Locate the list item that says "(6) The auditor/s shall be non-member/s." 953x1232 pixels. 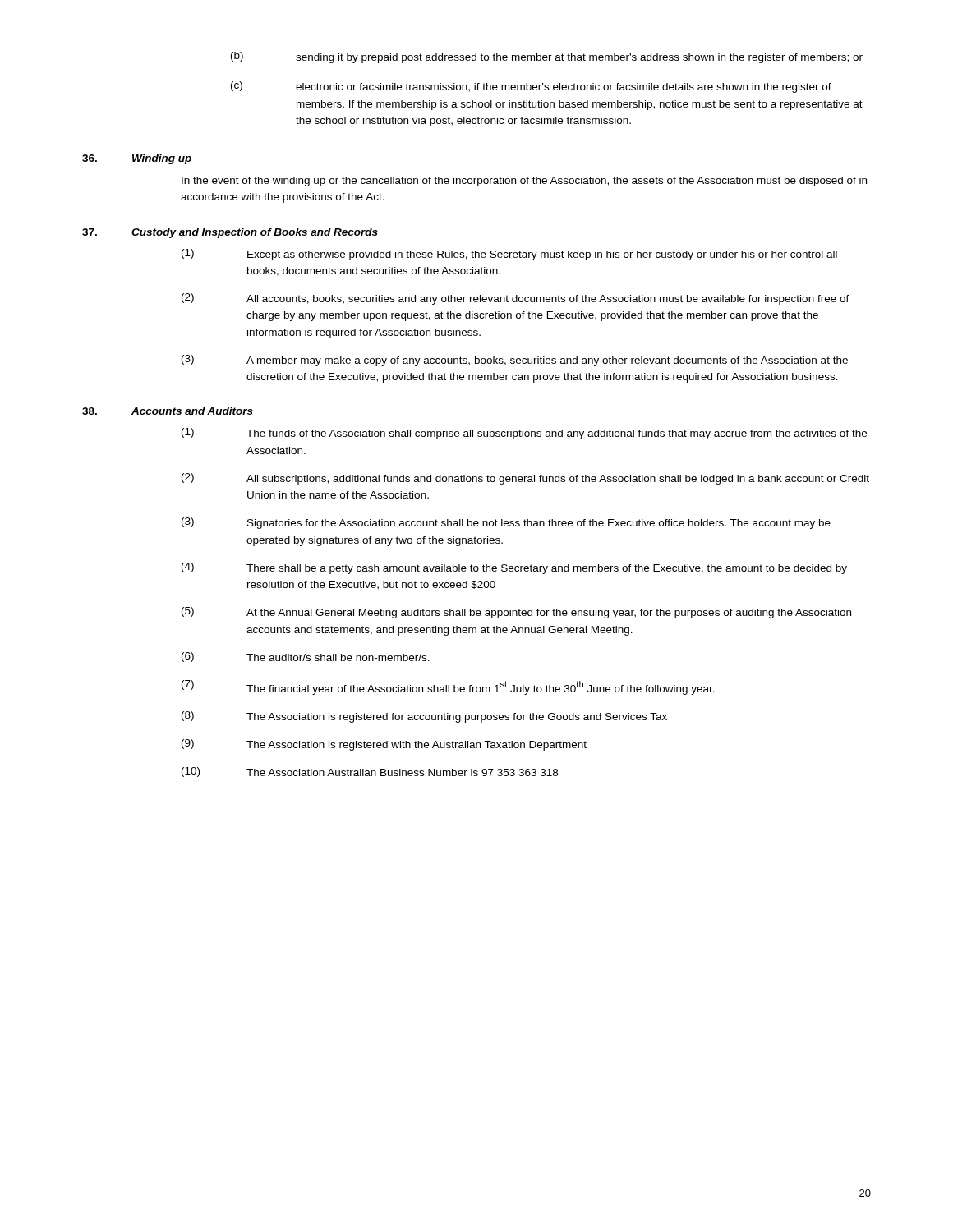[x=306, y=657]
